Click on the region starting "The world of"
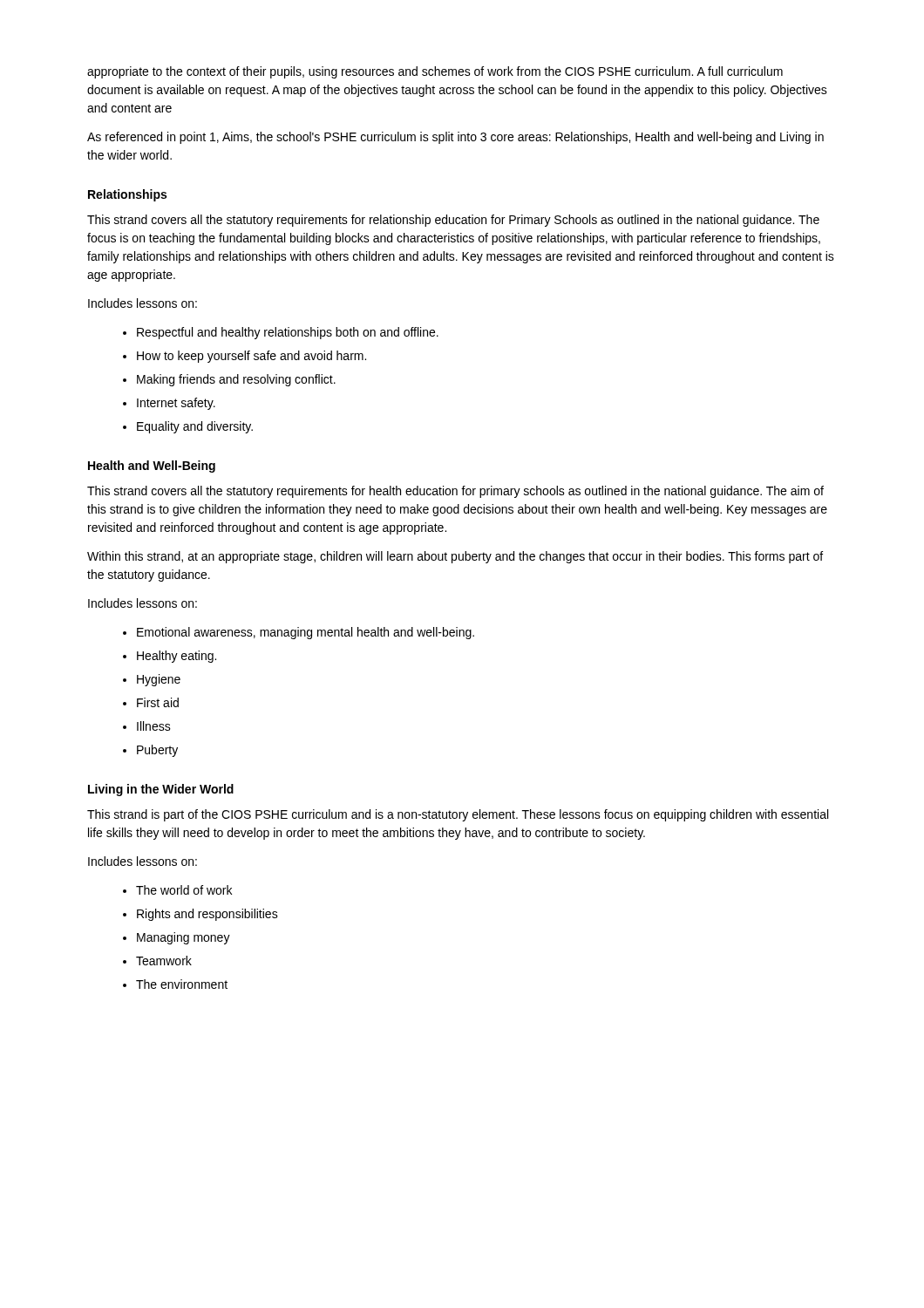Viewport: 924px width, 1308px height. 184,890
